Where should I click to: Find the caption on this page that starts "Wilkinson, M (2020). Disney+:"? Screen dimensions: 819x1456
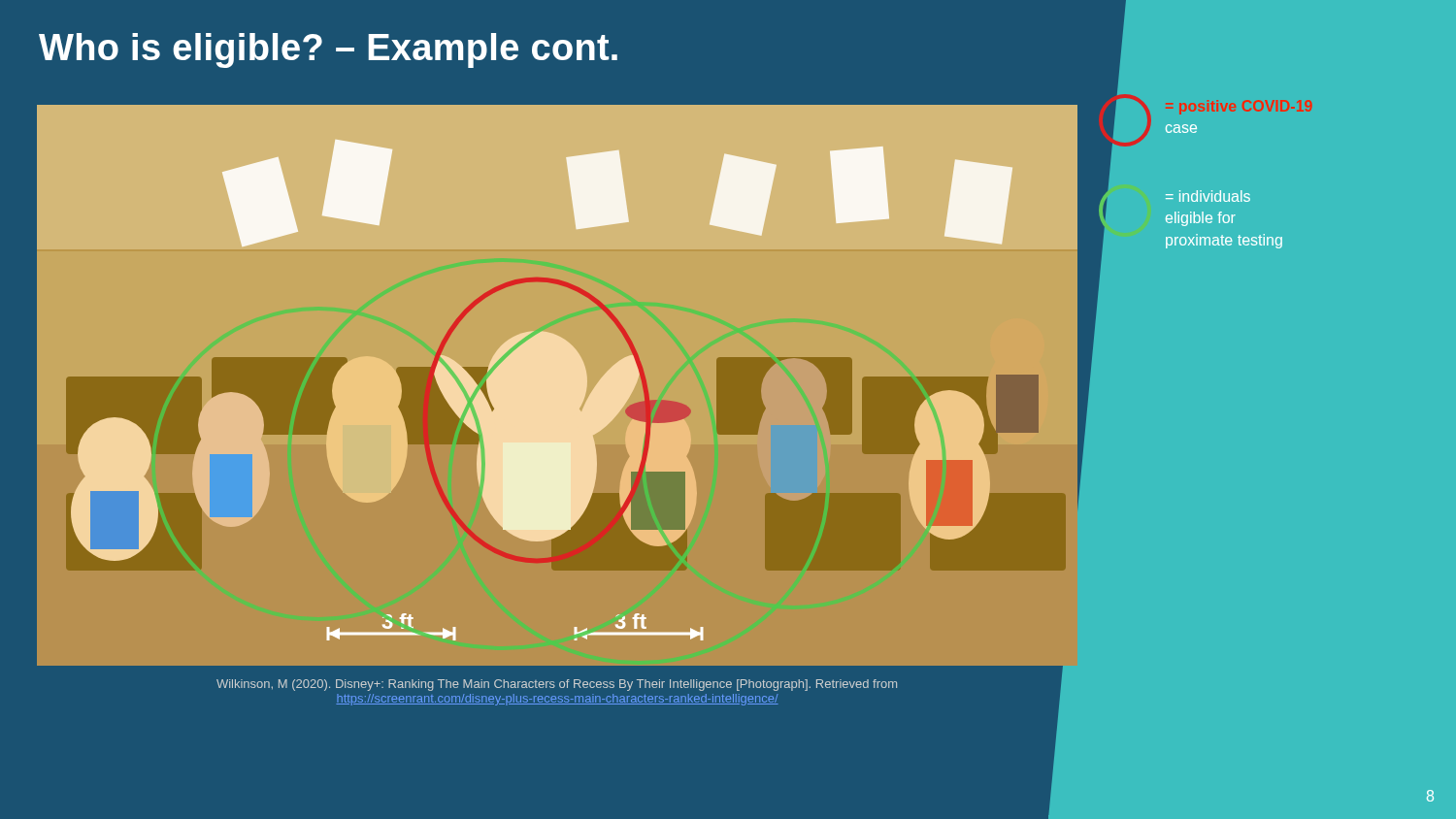click(x=557, y=691)
